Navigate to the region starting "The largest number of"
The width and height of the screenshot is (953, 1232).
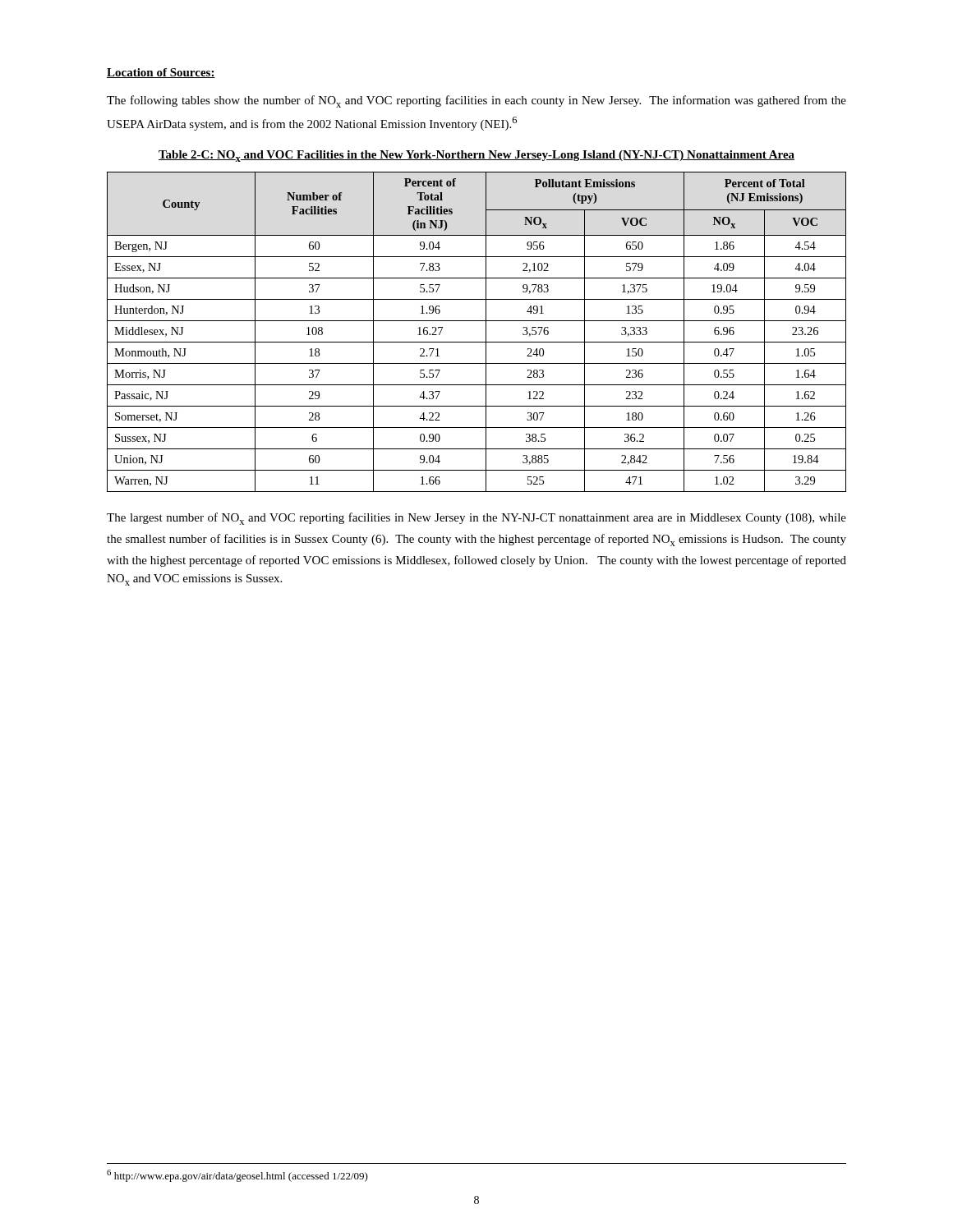click(476, 550)
